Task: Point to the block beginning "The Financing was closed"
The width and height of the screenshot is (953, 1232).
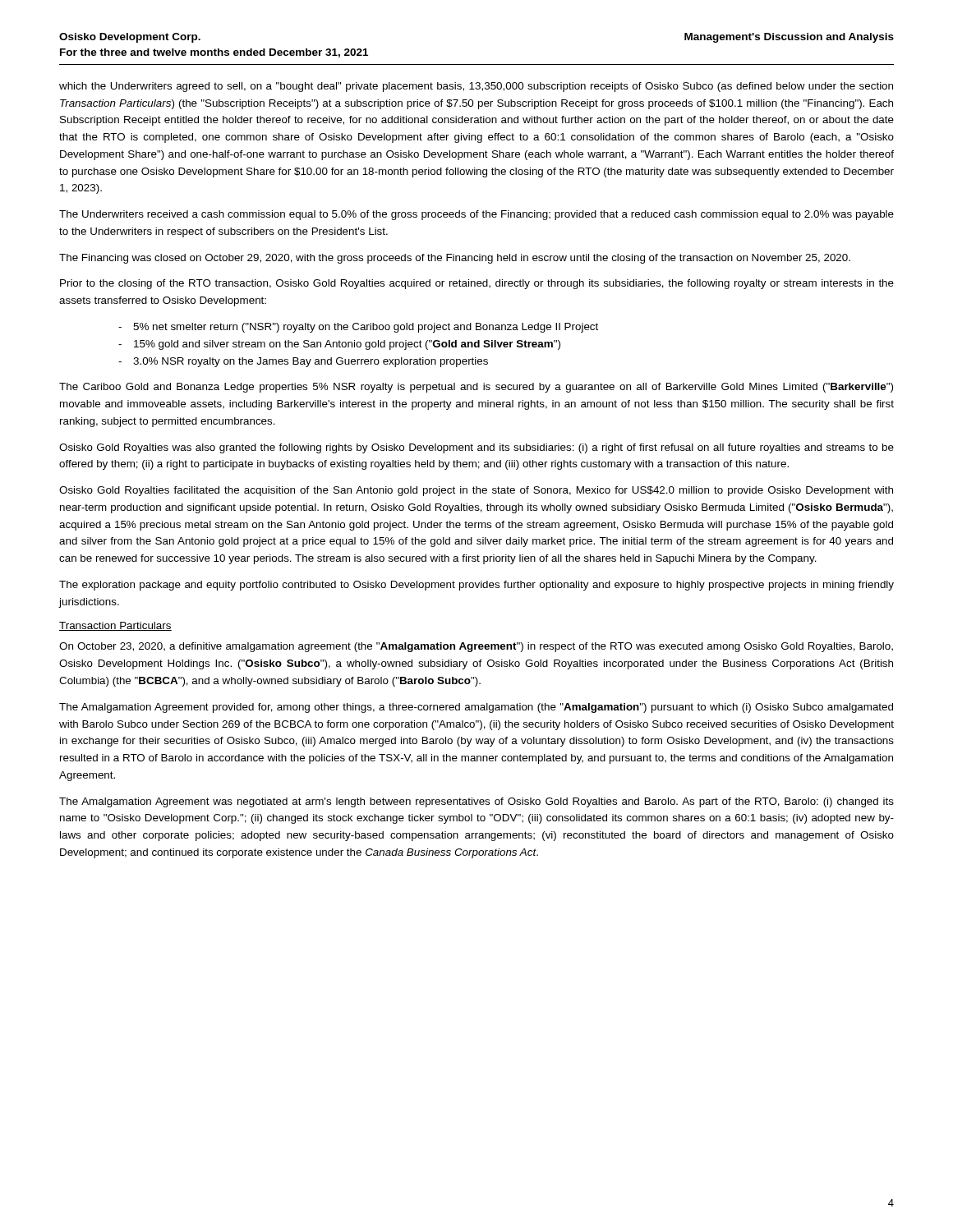Action: (x=455, y=257)
